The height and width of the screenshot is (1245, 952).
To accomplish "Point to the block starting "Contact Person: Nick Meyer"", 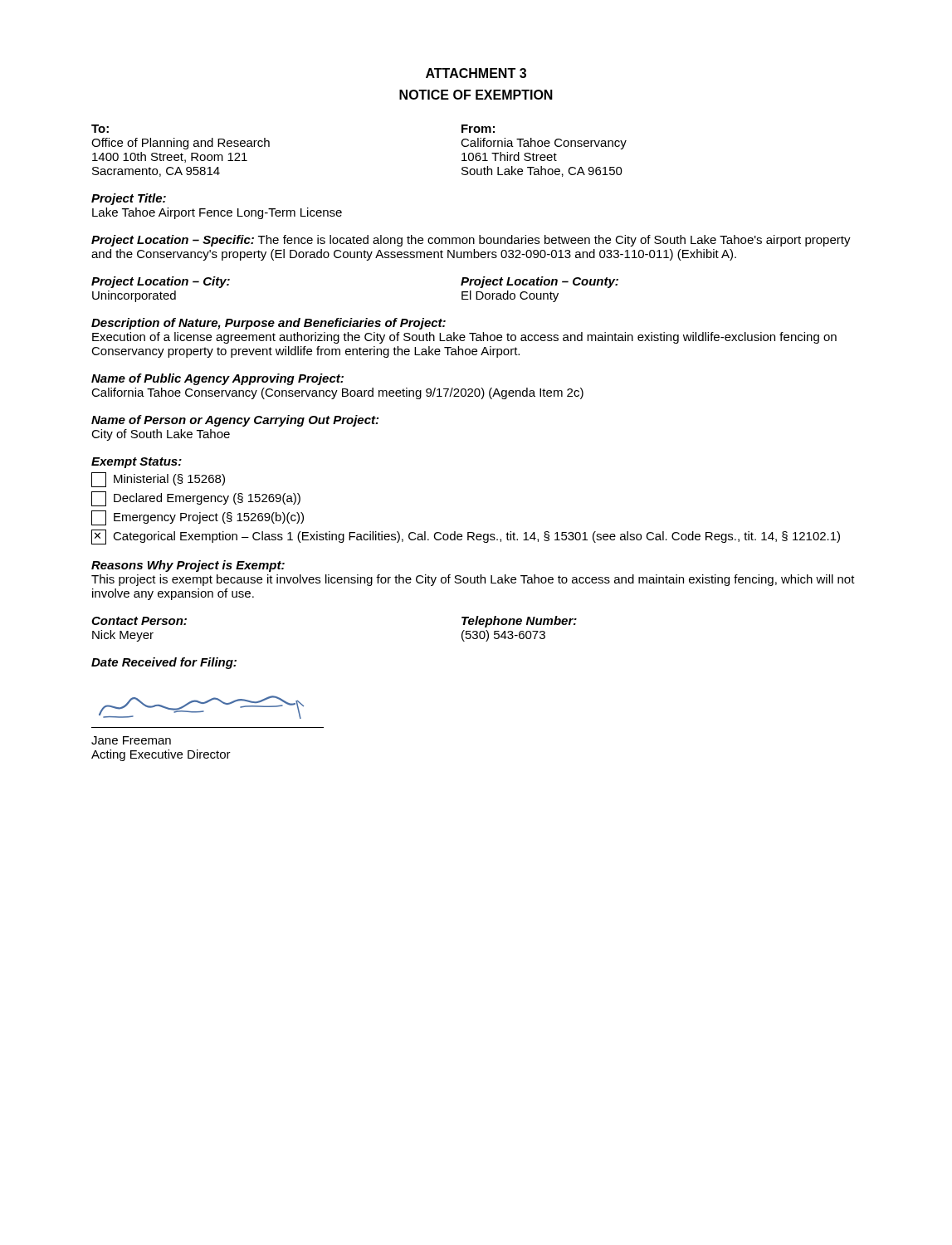I will (x=139, y=627).
